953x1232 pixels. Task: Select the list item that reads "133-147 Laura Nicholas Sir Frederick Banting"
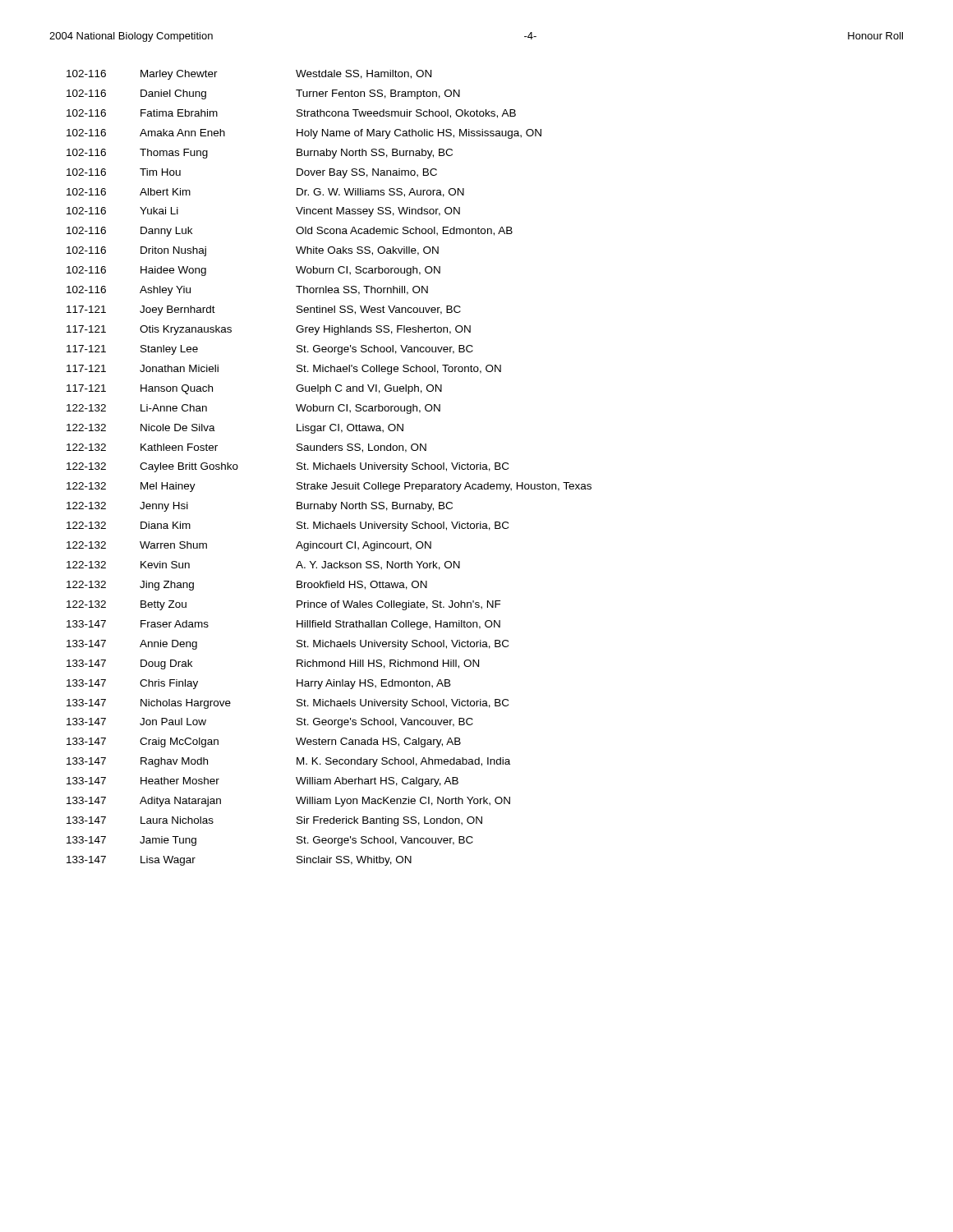[x=476, y=821]
